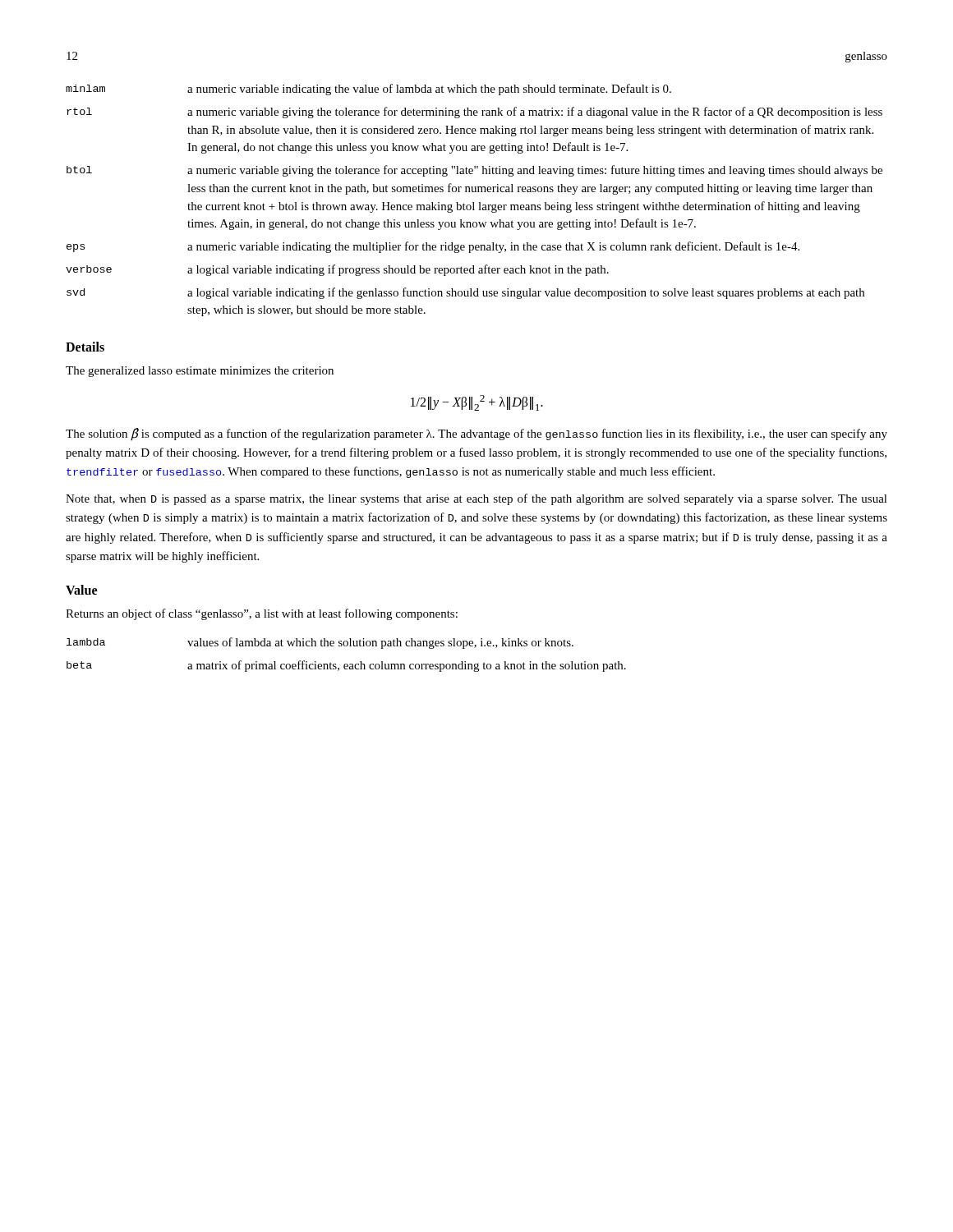Navigate to the block starting "verbose a logical variable"
The width and height of the screenshot is (953, 1232).
(x=476, y=270)
